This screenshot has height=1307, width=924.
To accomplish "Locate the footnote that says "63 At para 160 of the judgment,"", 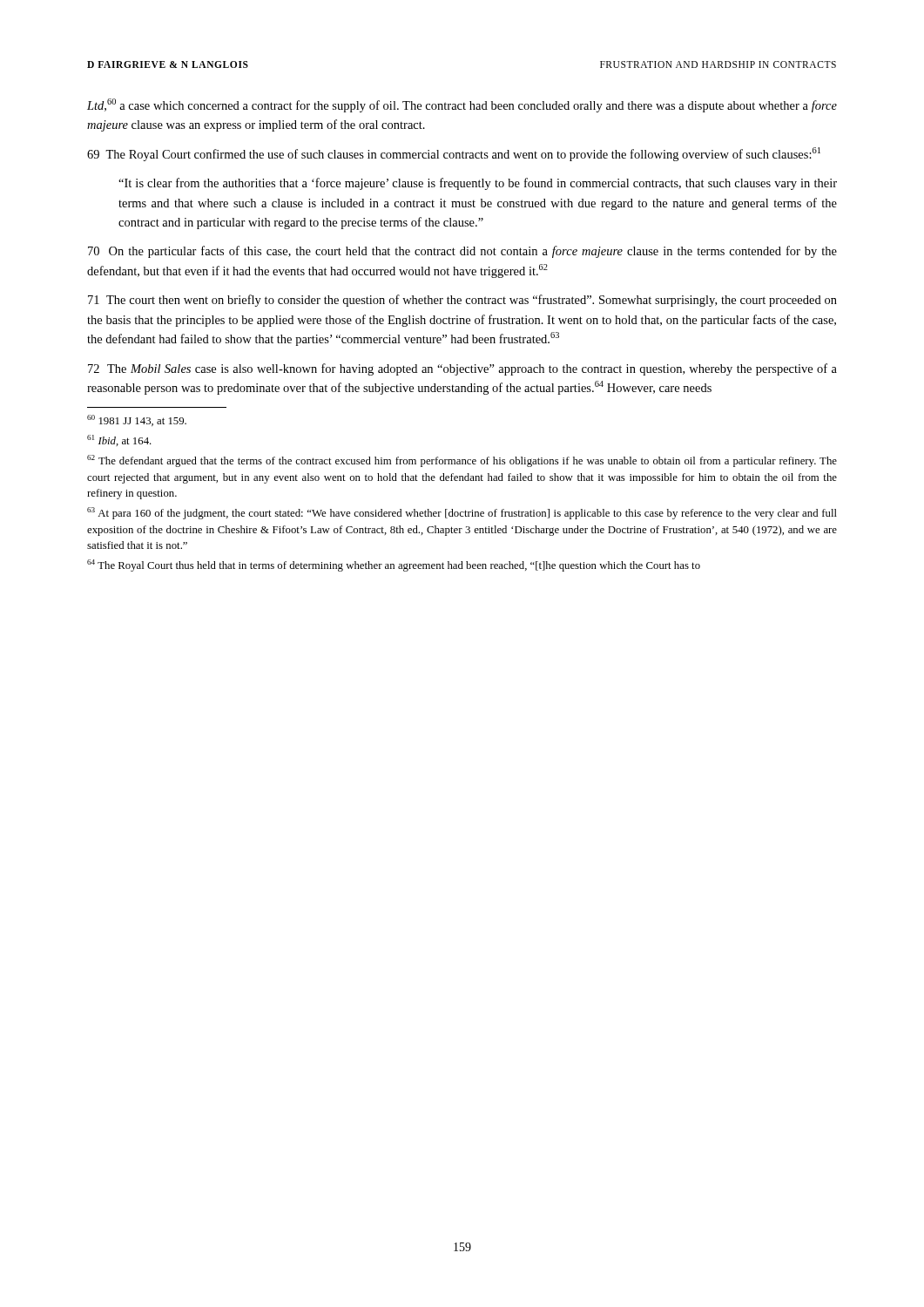I will pyautogui.click(x=462, y=529).
